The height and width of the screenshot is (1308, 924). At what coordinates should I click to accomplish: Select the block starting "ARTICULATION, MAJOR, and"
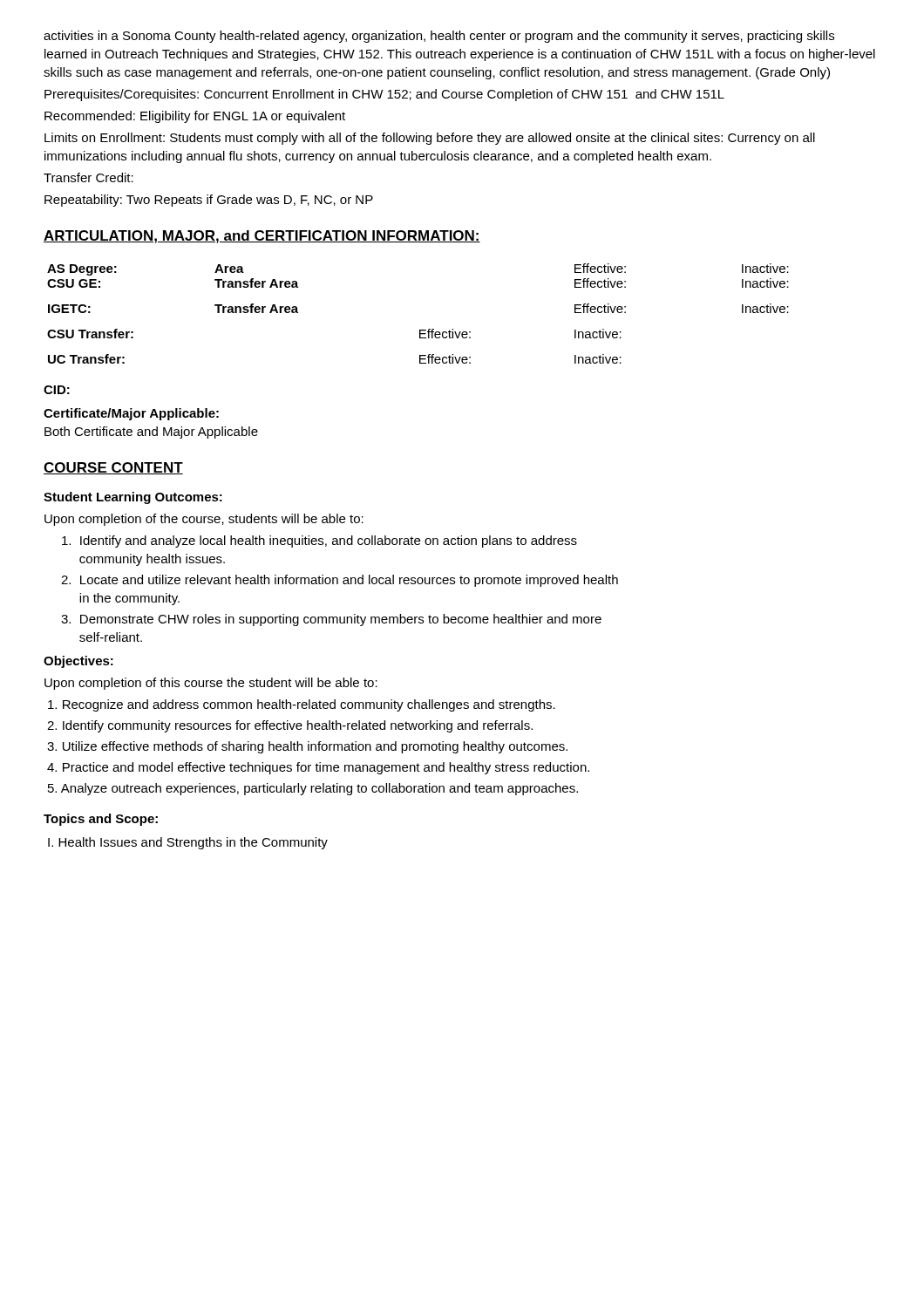262,236
